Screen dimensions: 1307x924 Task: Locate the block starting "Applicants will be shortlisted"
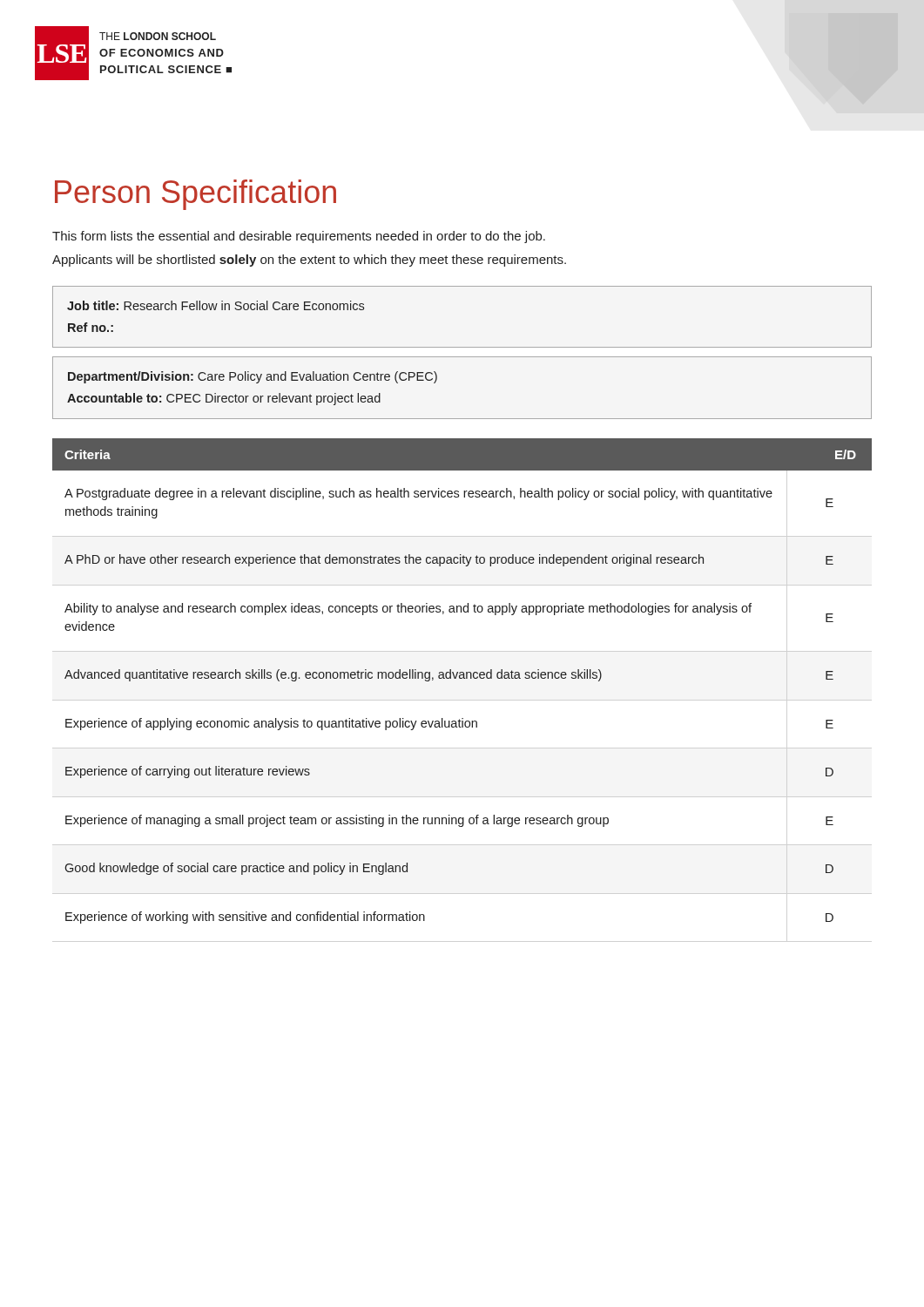tap(310, 259)
